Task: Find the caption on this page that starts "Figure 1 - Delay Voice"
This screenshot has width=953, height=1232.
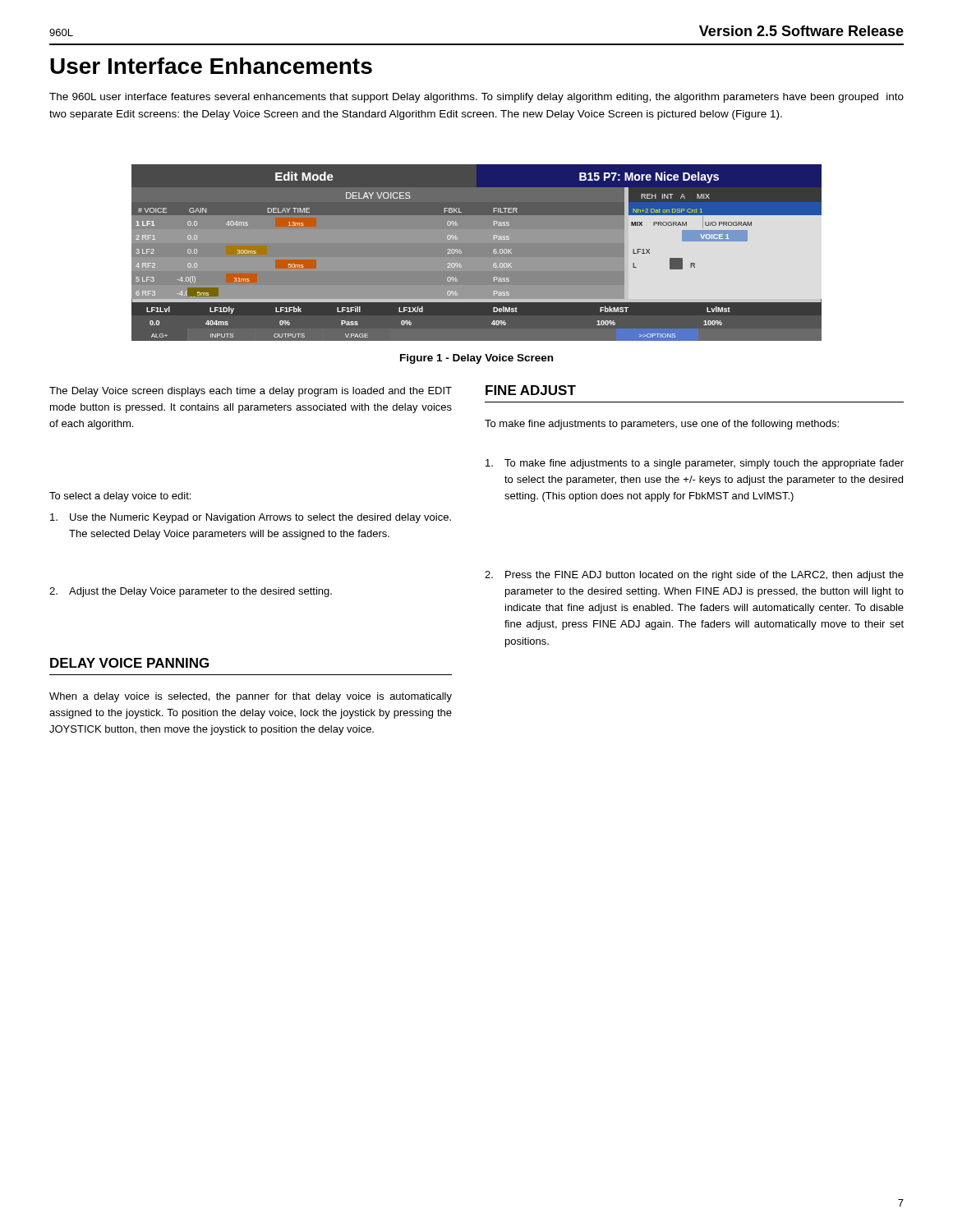Action: point(476,358)
